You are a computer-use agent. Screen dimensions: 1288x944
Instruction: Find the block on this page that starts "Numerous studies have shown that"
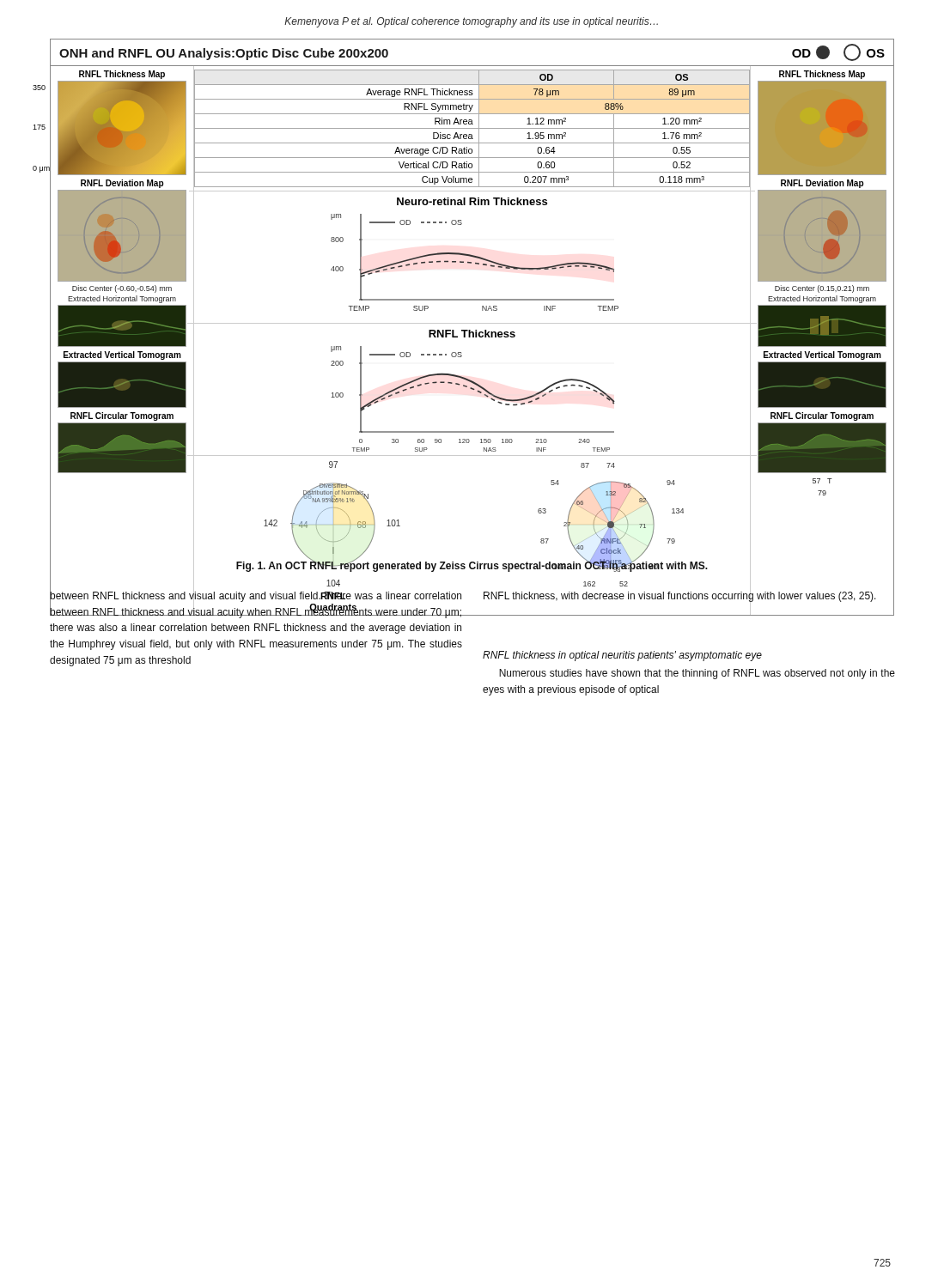[689, 681]
